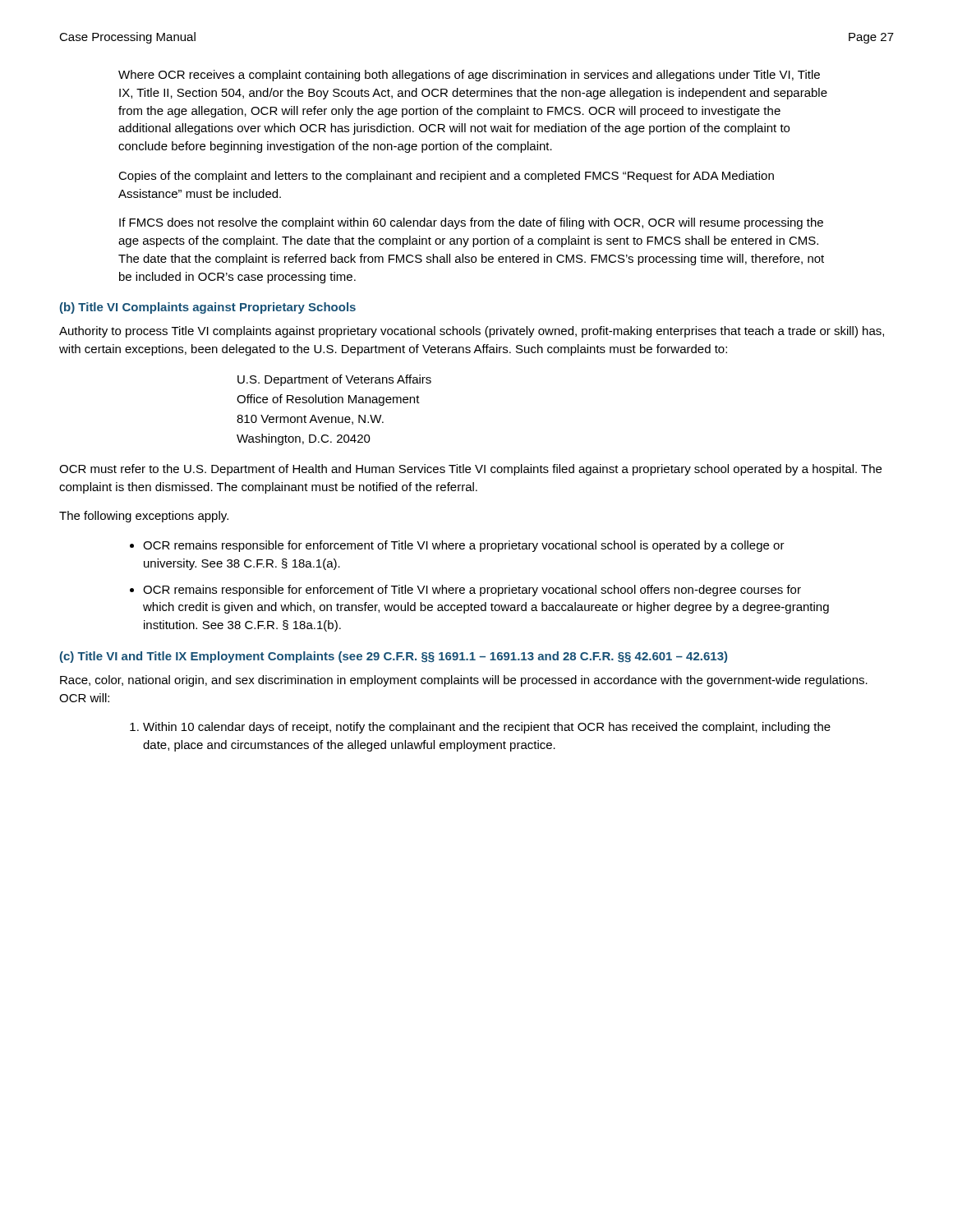The image size is (953, 1232).
Task: Click on the text starting "Within 10 calendar days"
Action: 487,736
